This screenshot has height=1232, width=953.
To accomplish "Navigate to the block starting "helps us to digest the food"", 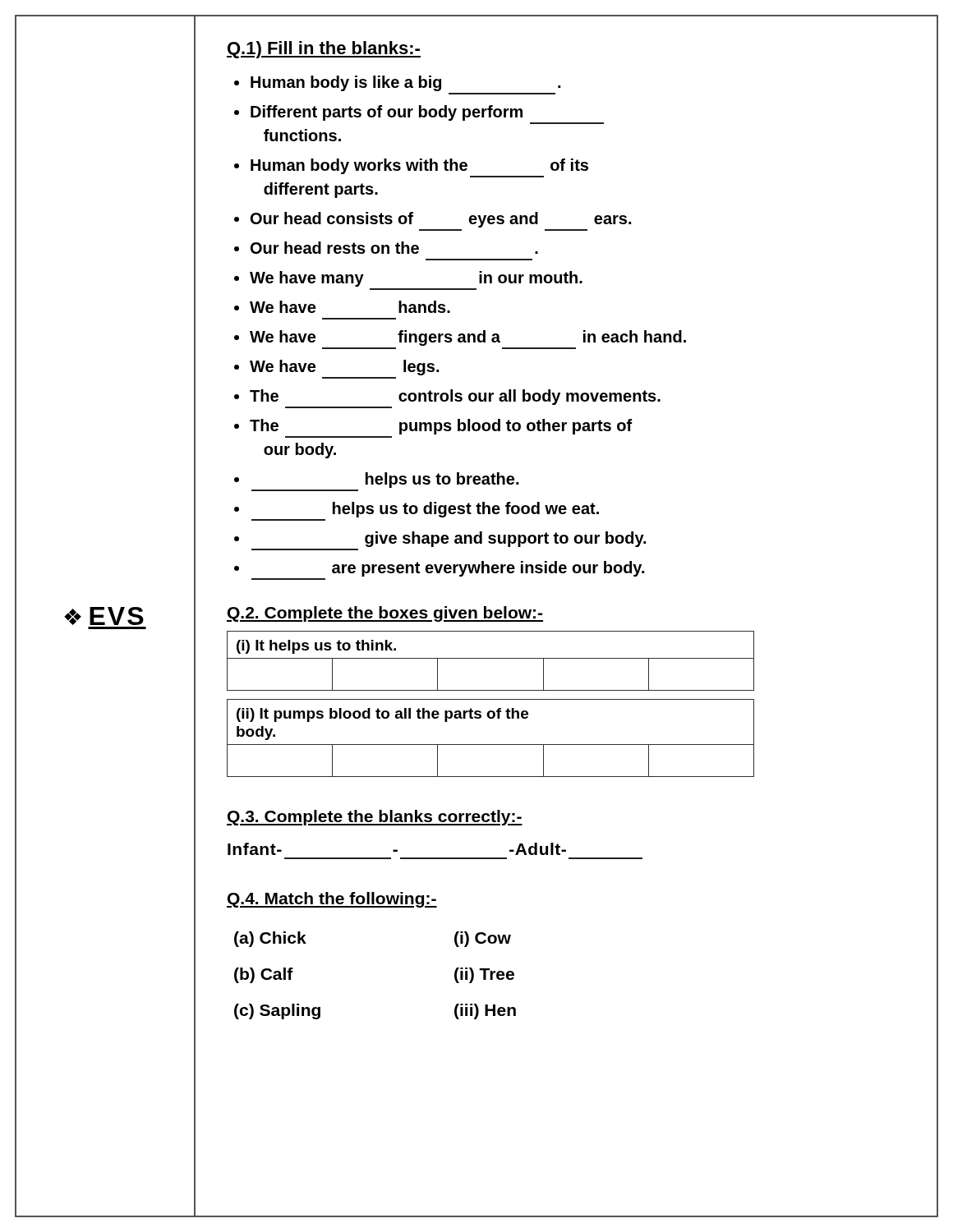I will 426,510.
